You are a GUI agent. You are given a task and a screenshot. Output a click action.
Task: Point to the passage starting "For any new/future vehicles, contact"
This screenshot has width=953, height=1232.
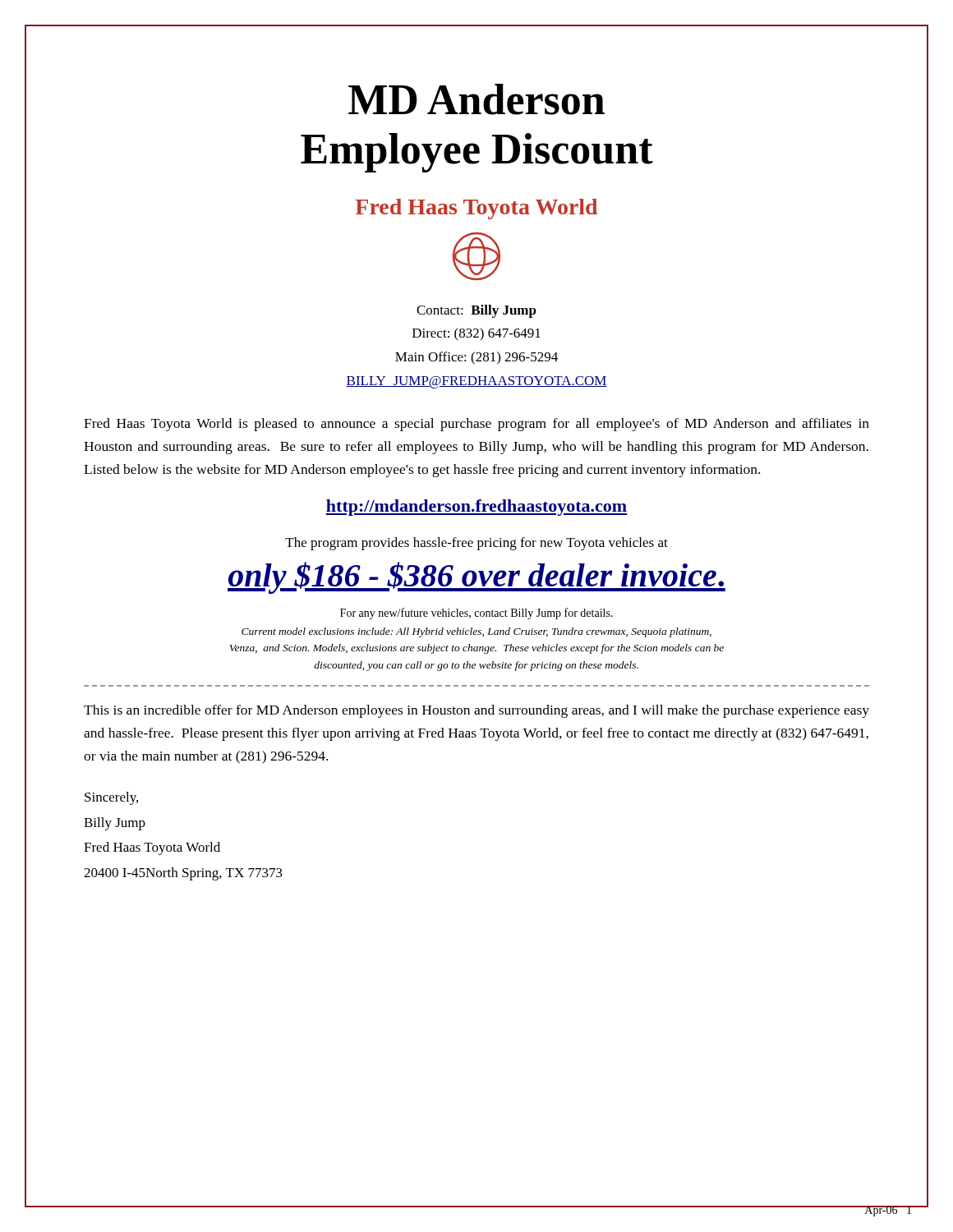476,613
